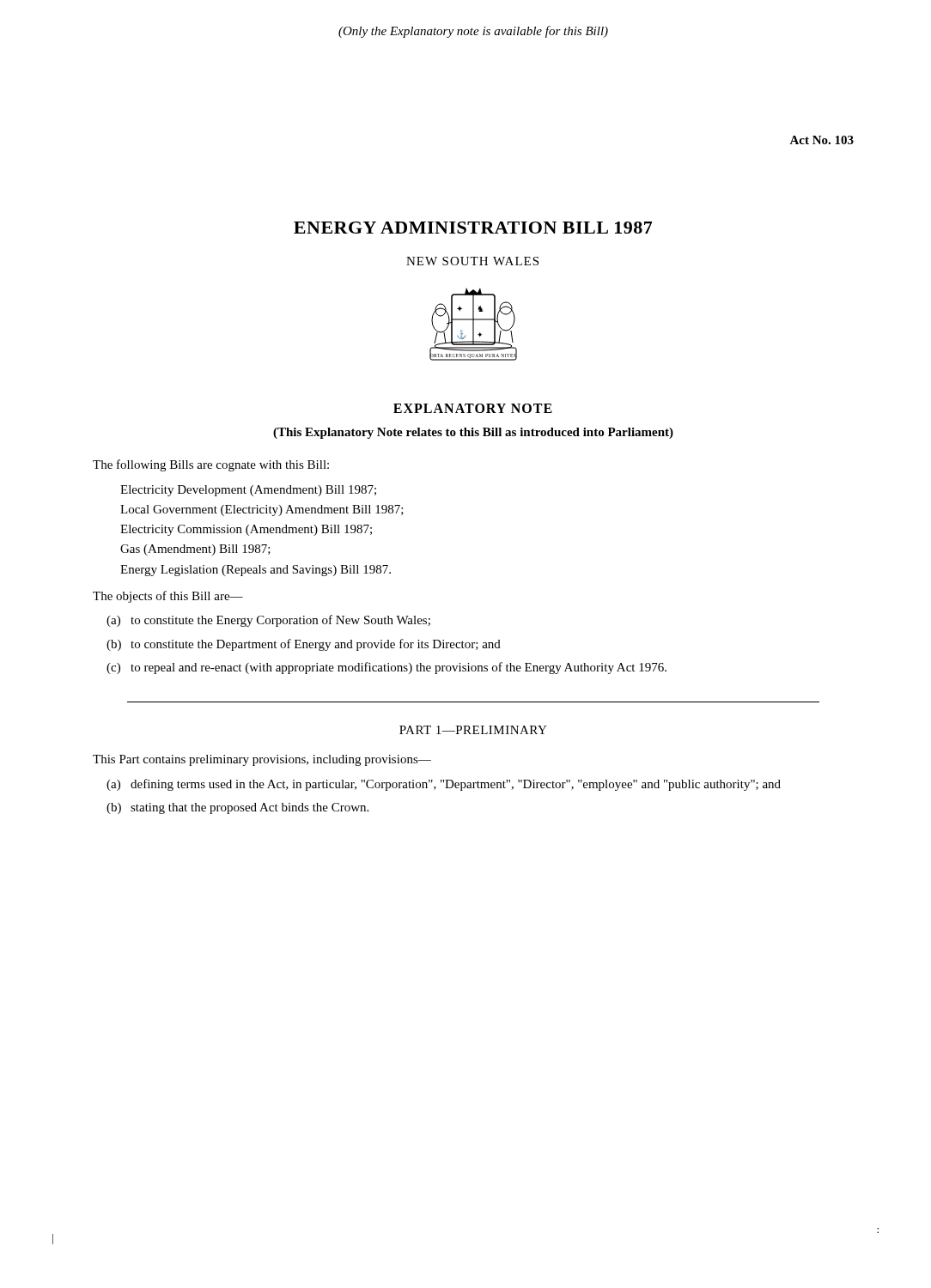Screen dimensions: 1288x931
Task: Point to the block beginning "(a) to constitute the Energy Corporation of"
Action: [x=268, y=621]
